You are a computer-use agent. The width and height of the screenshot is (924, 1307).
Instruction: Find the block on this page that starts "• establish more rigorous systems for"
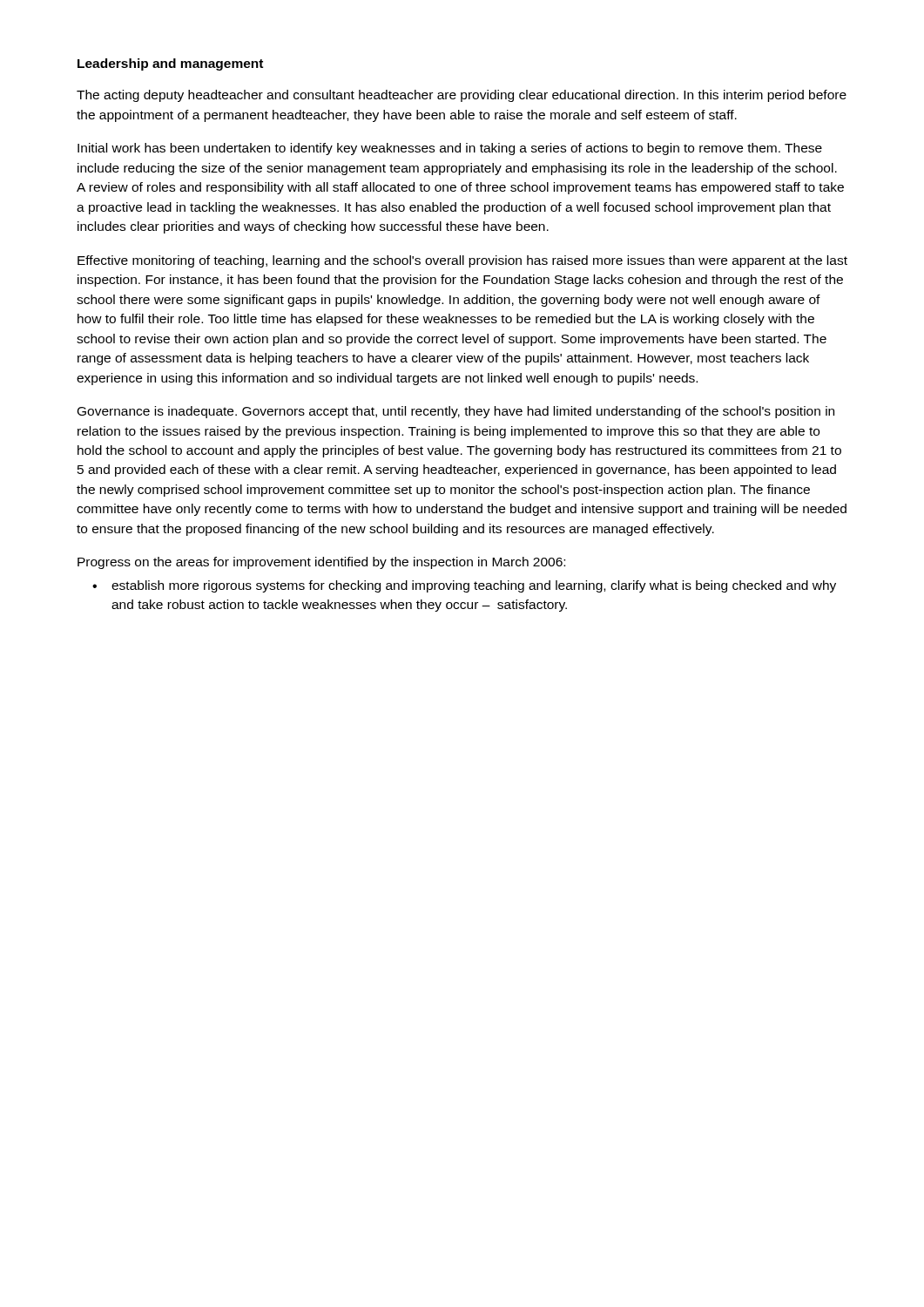pyautogui.click(x=470, y=595)
